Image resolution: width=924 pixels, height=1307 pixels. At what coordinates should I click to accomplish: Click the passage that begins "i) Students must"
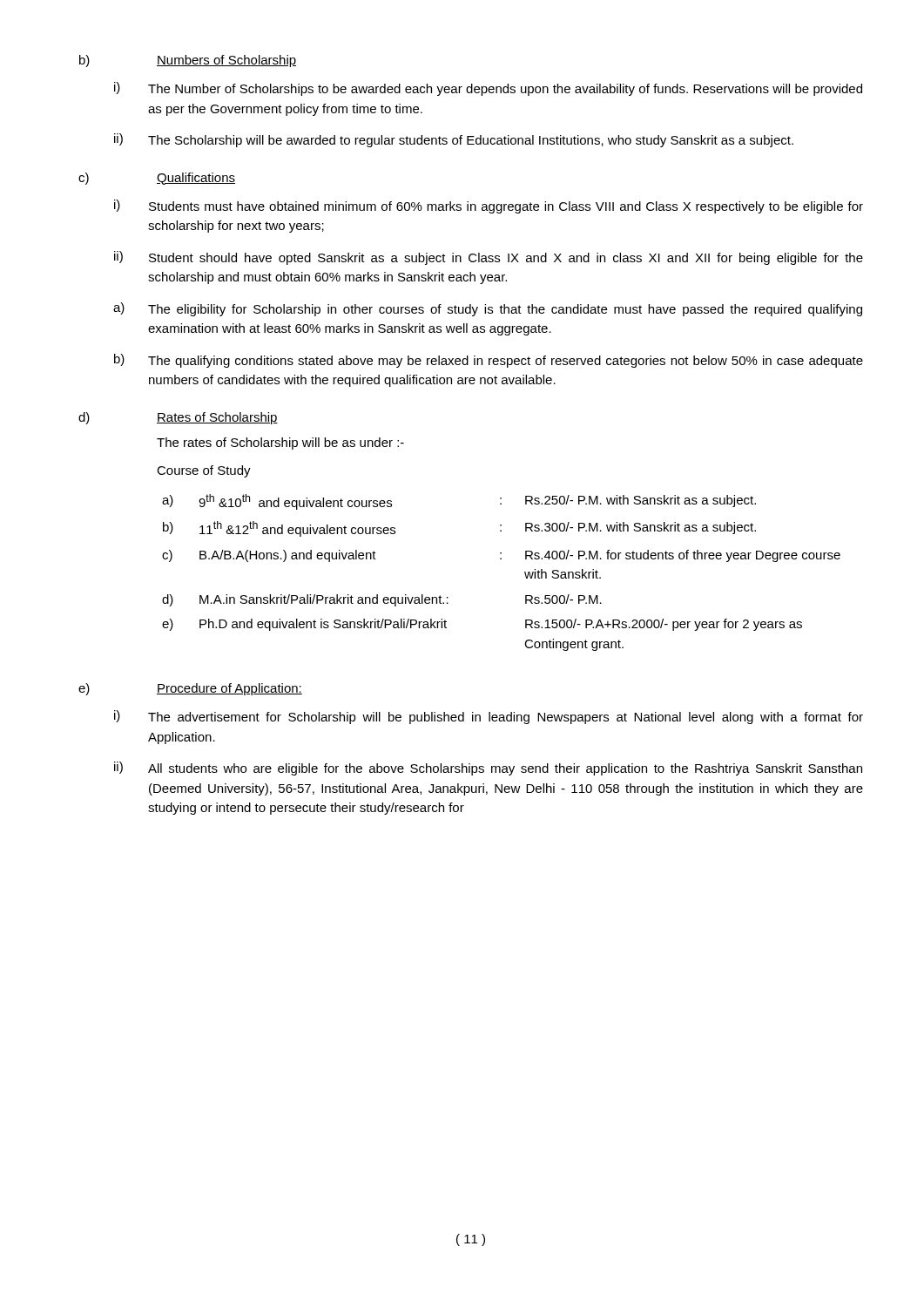(x=488, y=216)
